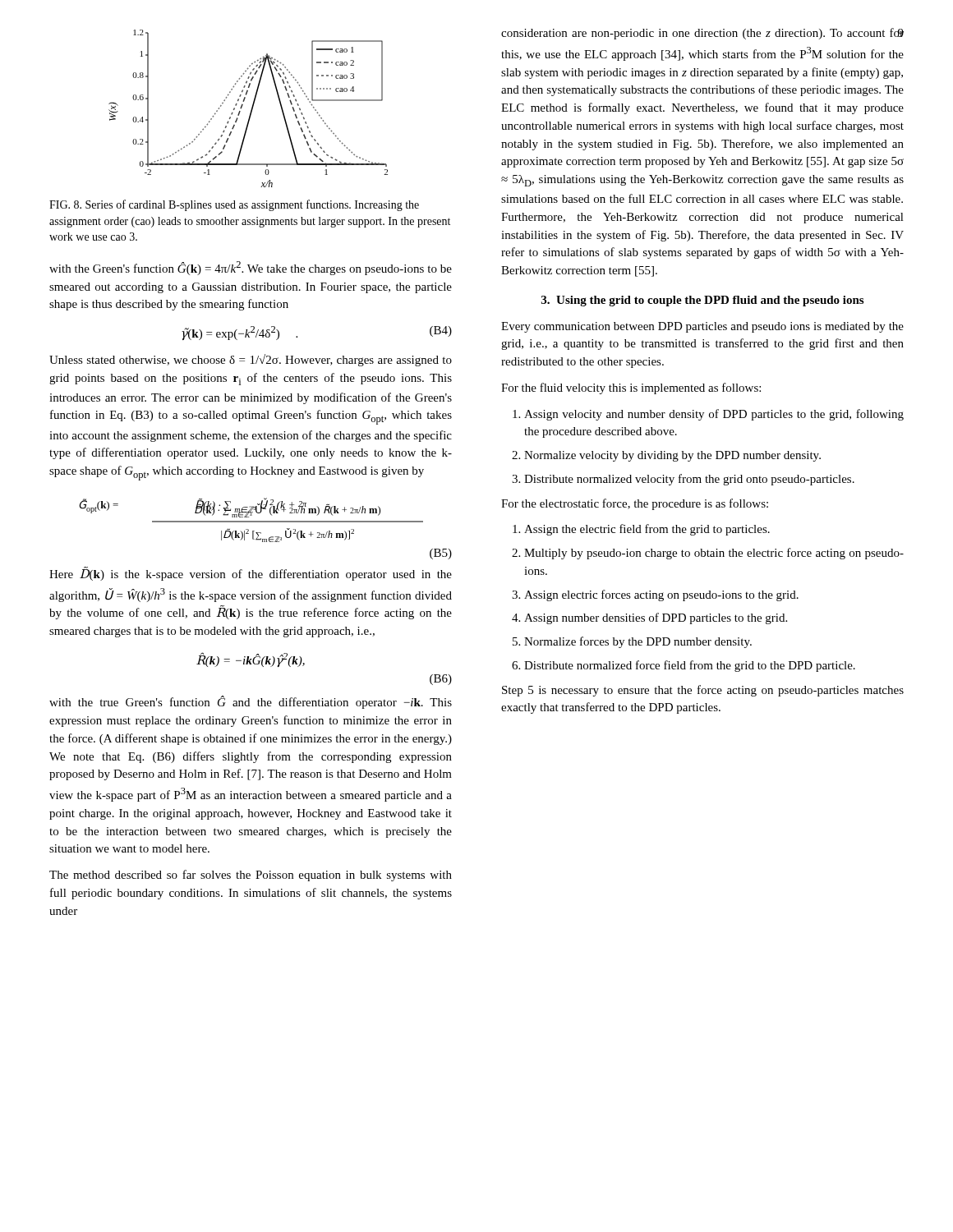Image resolution: width=953 pixels, height=1232 pixels.
Task: Locate the block of text that opens with "Assign the electric field"
Action: pos(647,529)
